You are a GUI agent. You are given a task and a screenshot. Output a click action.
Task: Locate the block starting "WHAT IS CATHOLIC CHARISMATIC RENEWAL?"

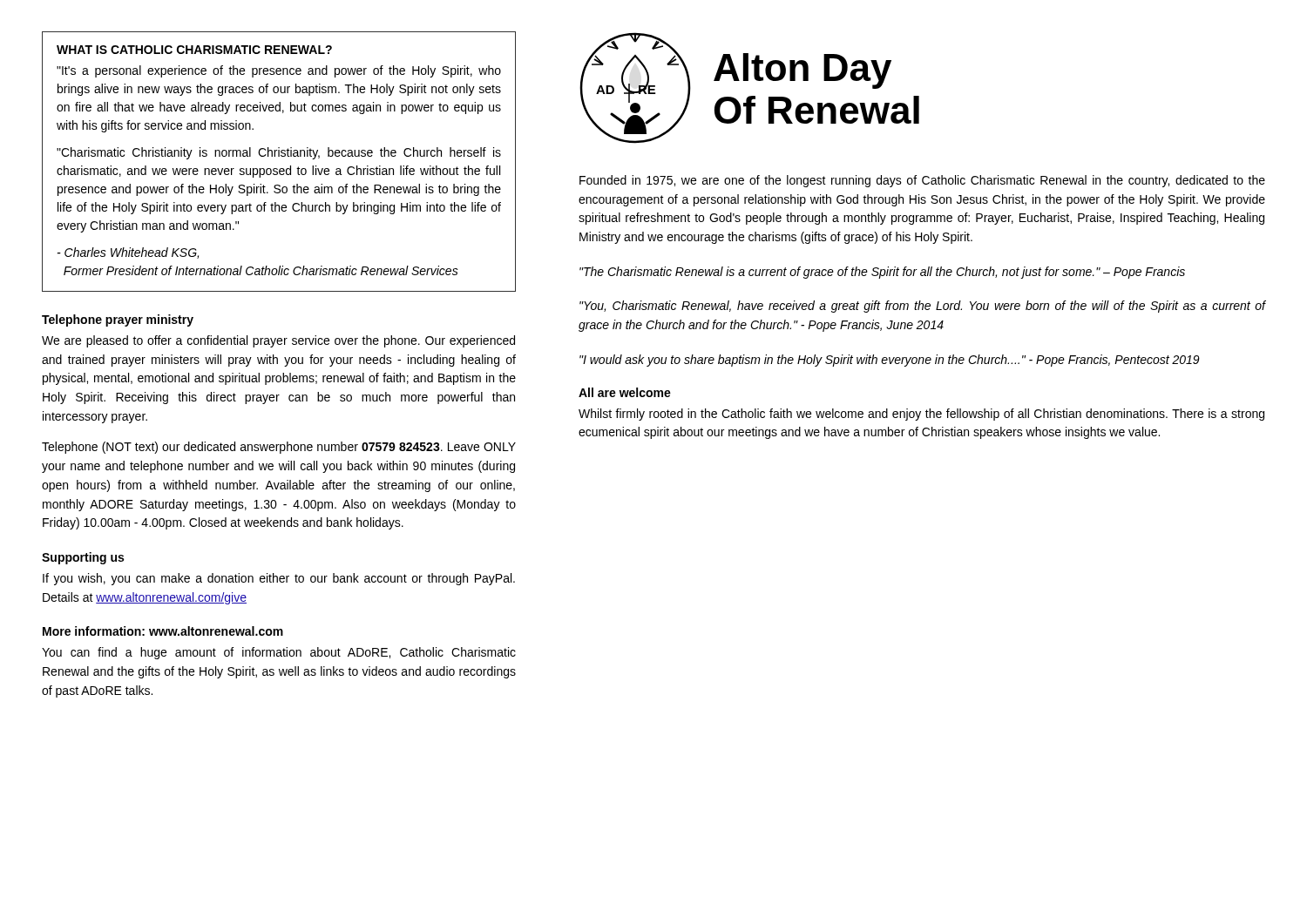tap(195, 50)
